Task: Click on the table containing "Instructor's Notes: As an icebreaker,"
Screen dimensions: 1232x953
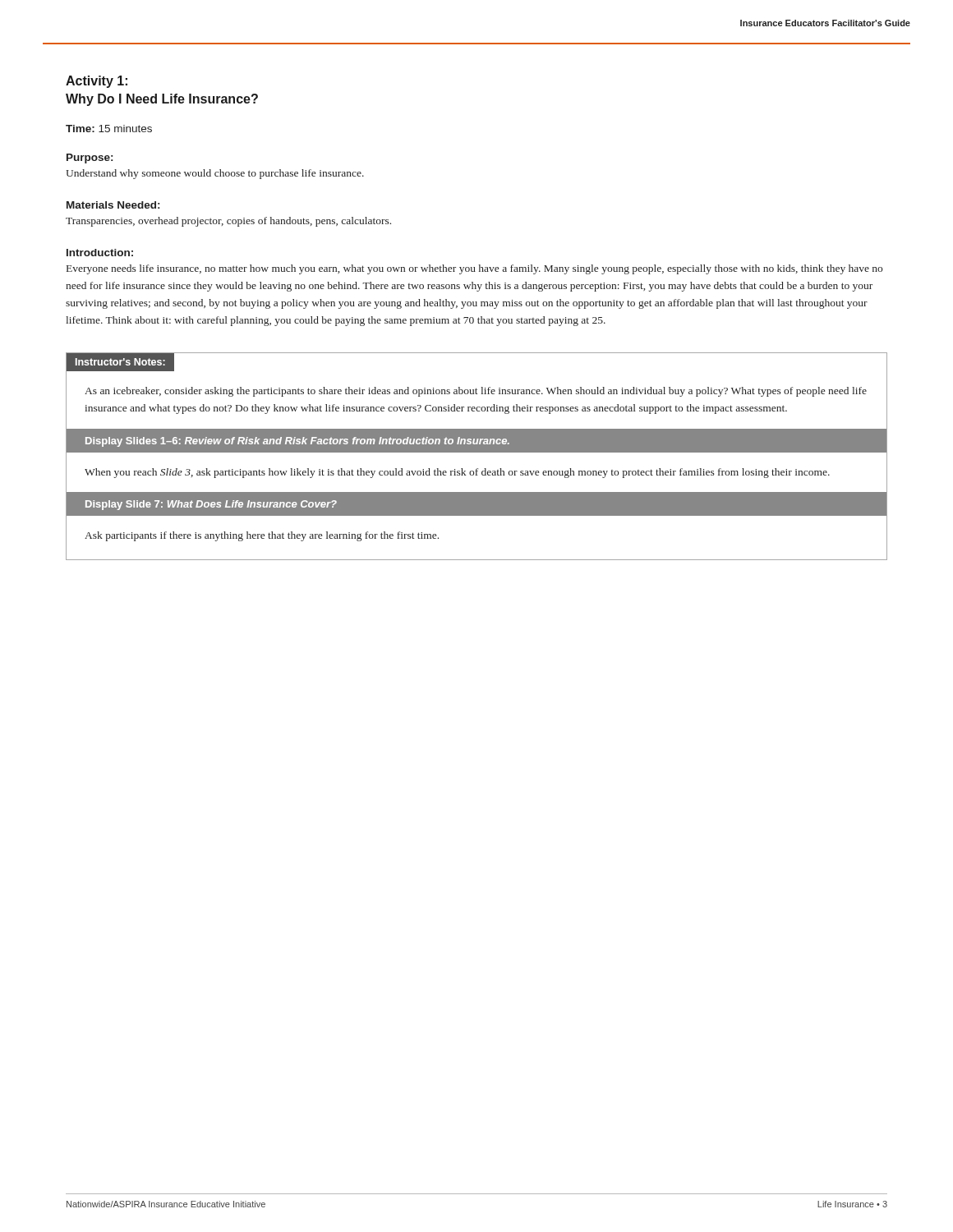Action: pyautogui.click(x=476, y=456)
